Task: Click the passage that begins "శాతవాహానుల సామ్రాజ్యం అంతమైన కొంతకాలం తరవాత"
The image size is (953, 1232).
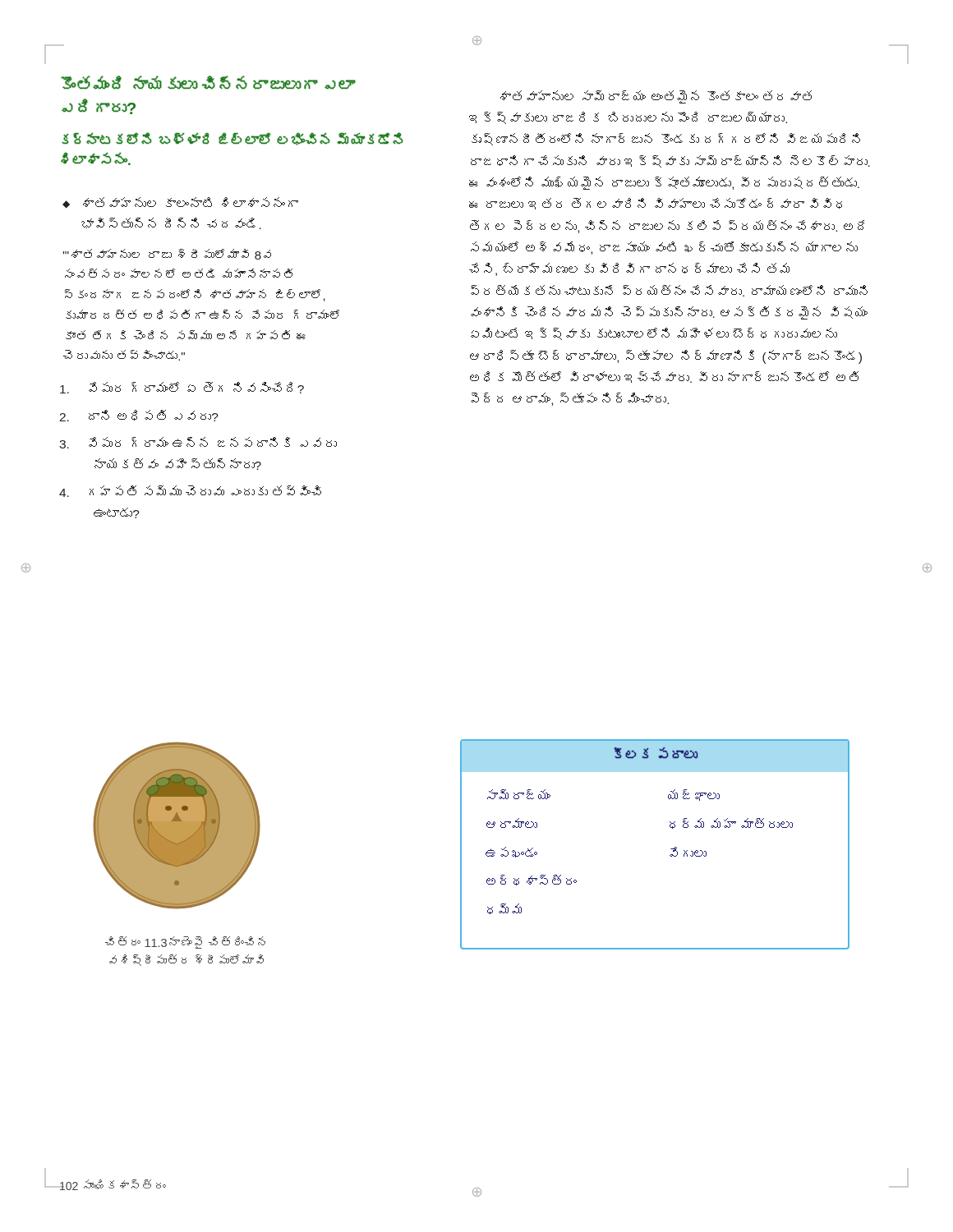Action: [670, 249]
